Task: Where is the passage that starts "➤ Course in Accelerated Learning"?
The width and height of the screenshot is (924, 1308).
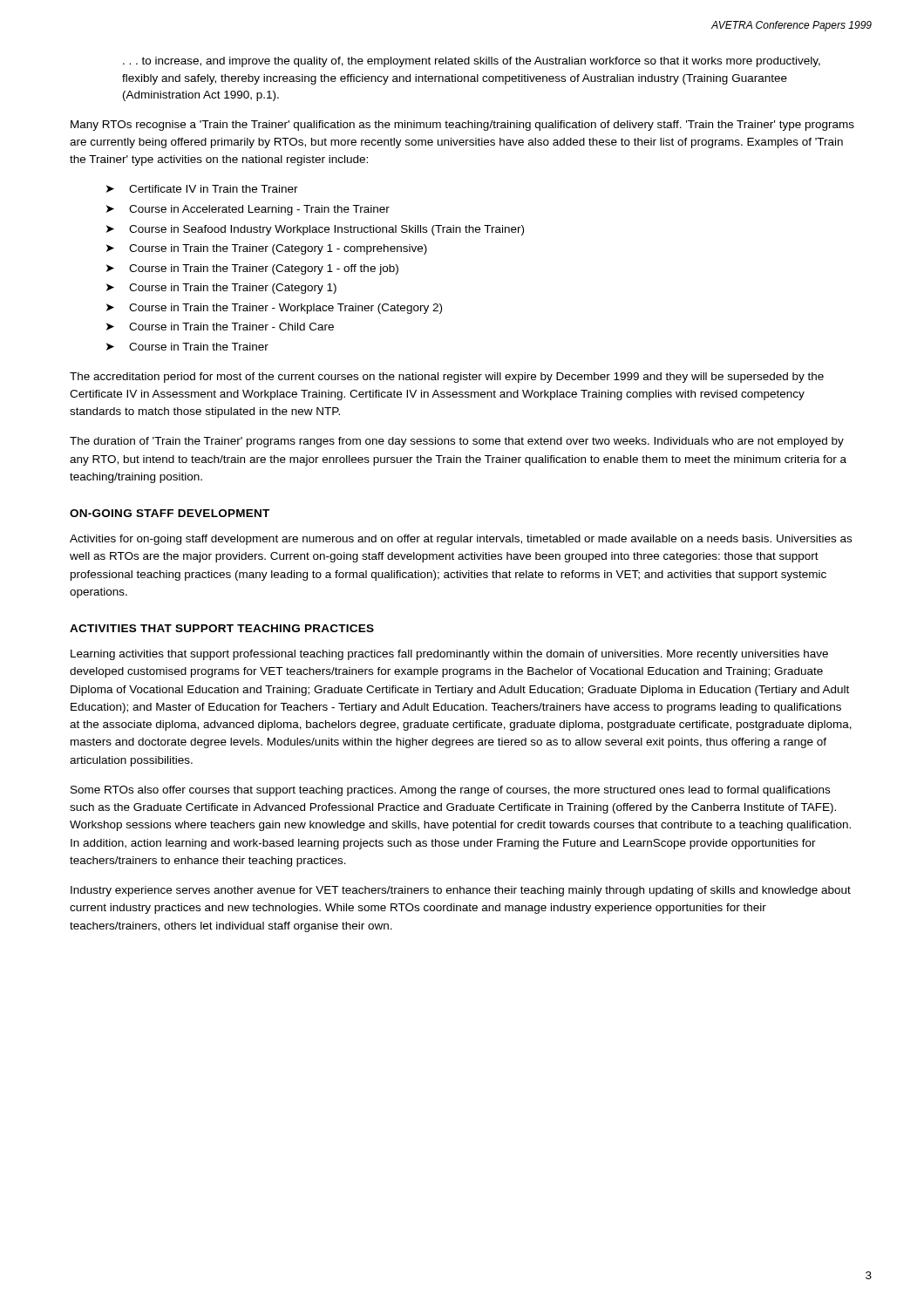Action: coord(248,210)
